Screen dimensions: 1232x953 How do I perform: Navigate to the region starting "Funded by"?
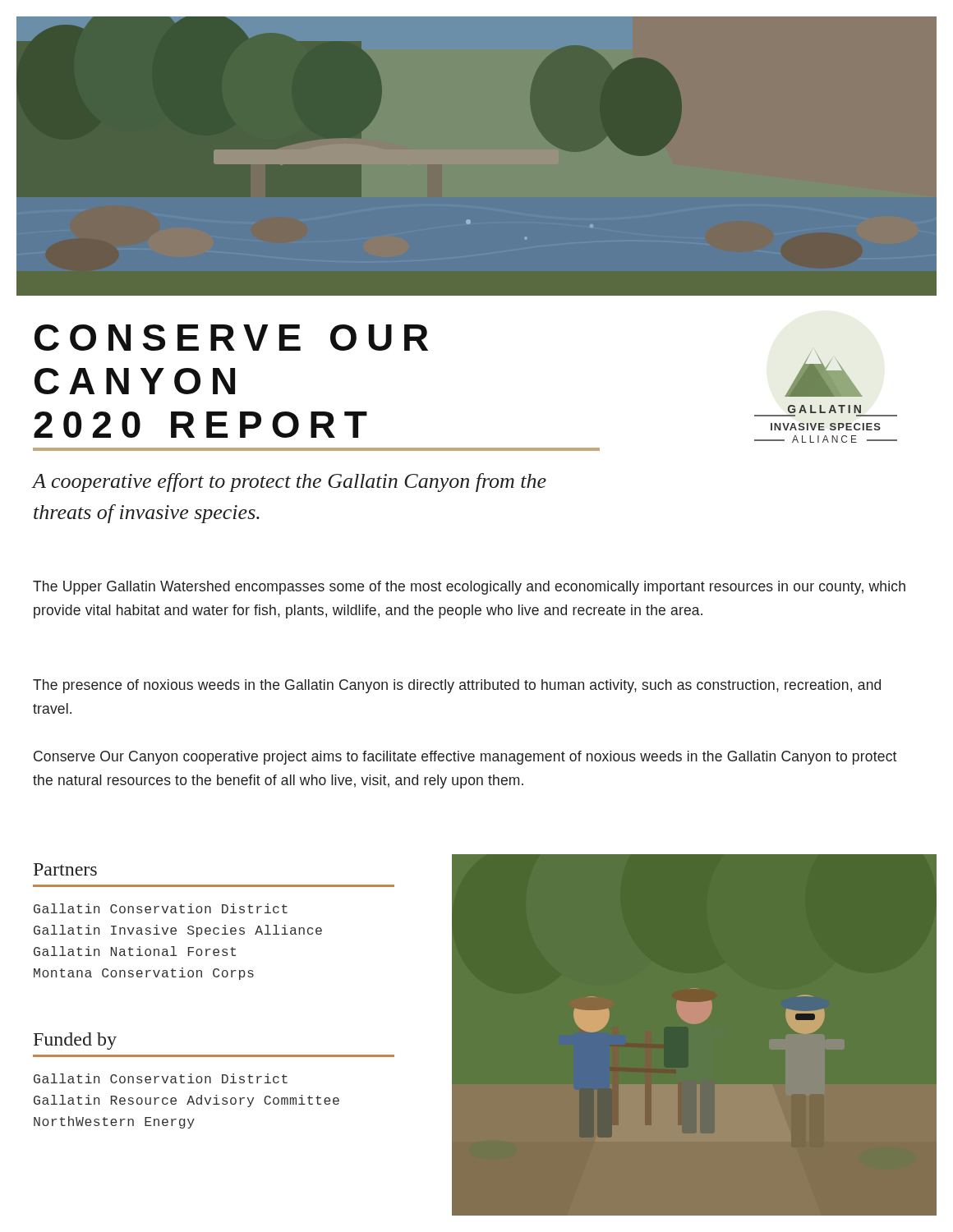click(214, 1043)
